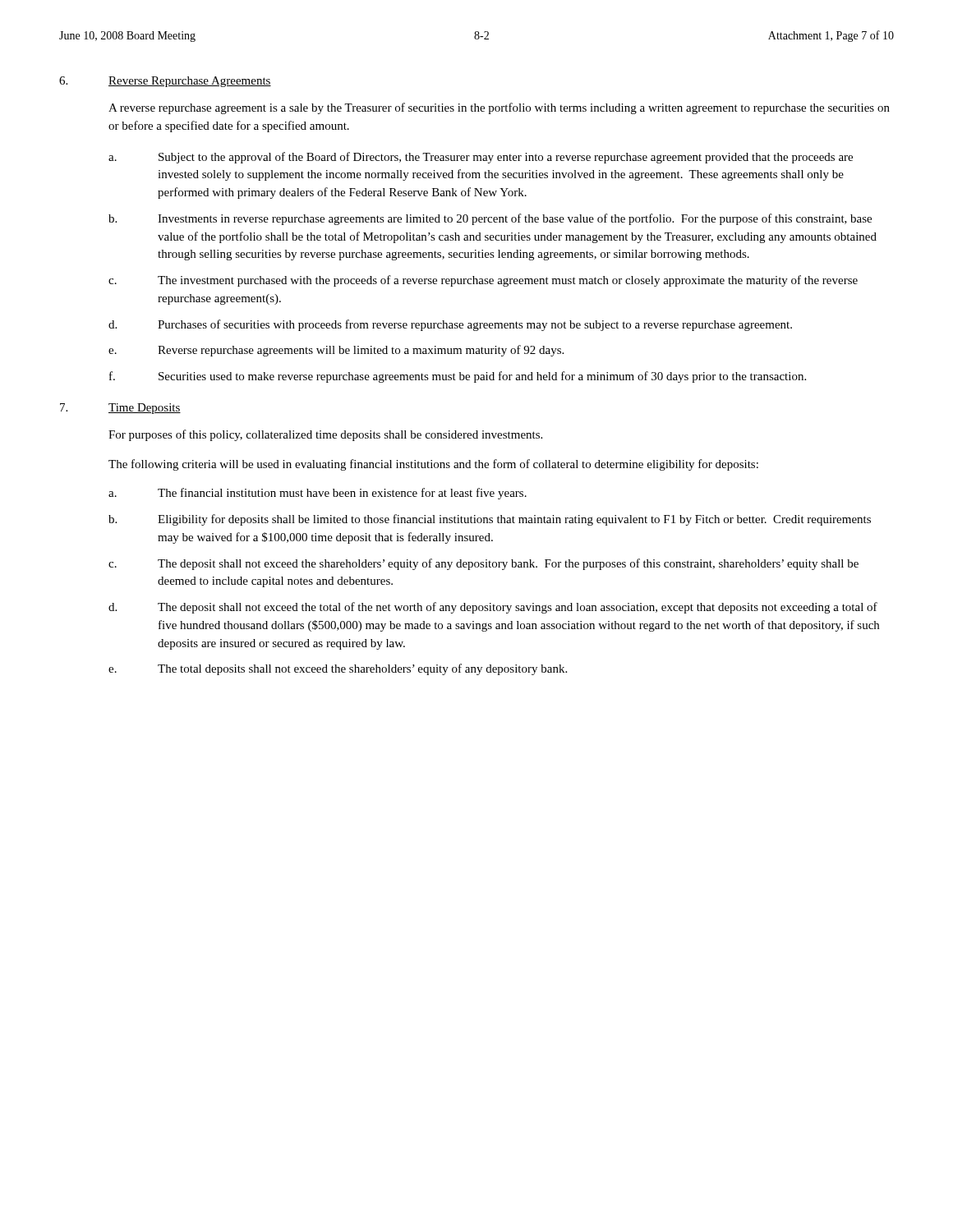
Task: Click on the text block that says "A reverse repurchase"
Action: [499, 117]
